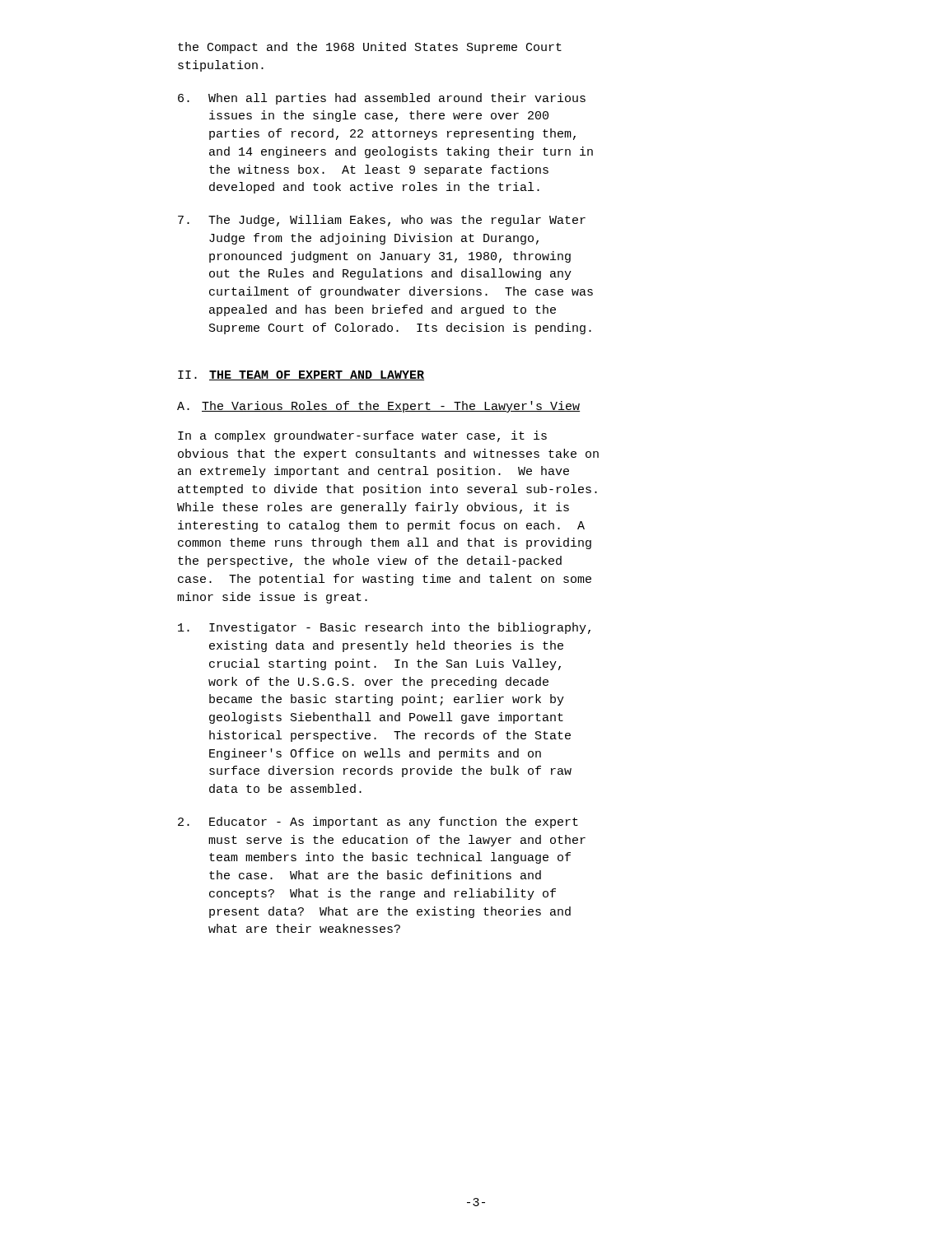Locate the text block that says "the Compact and"
Screen dimensions: 1235x952
(370, 57)
